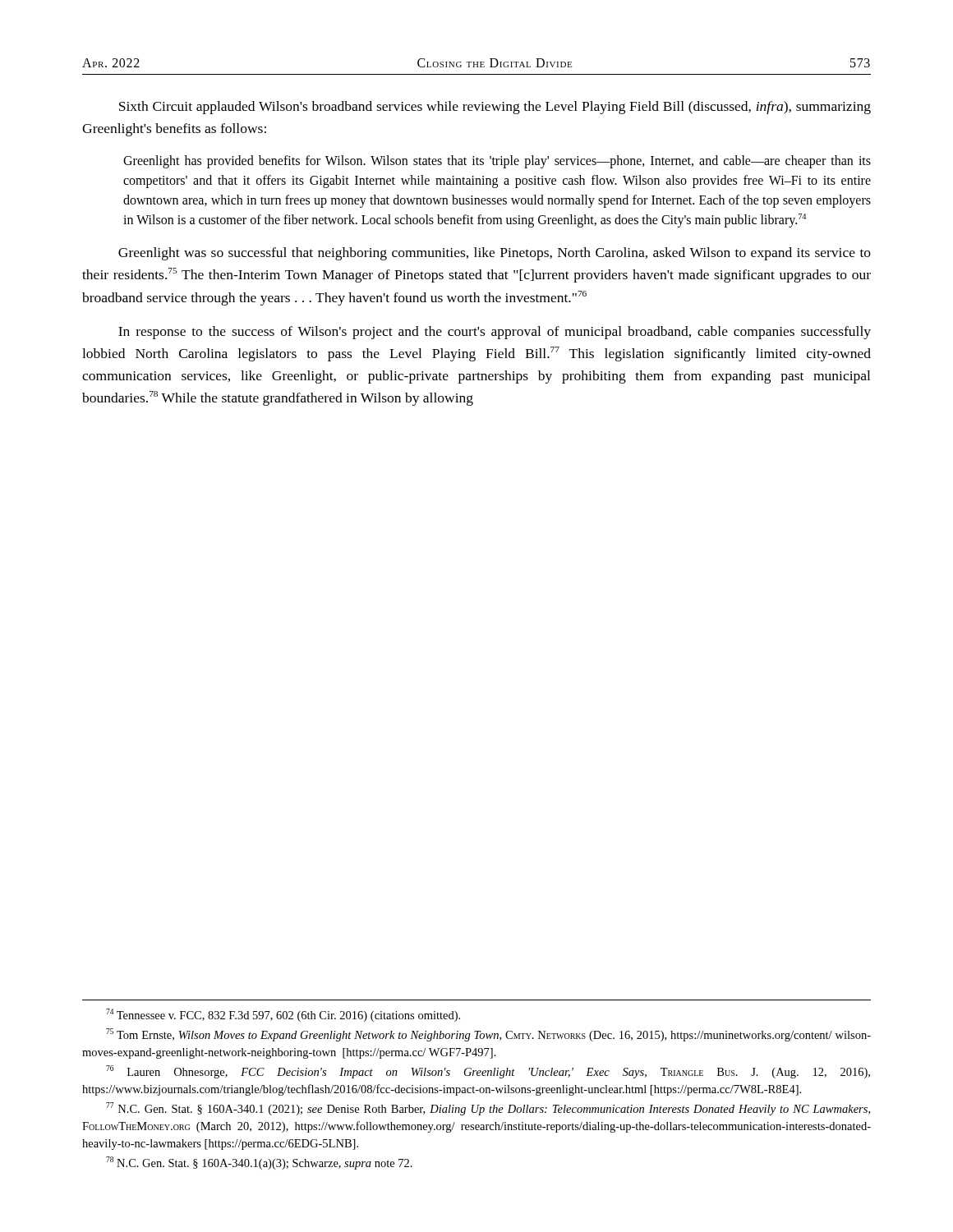
Task: Navigate to the text starting "Greenlight has provided benefits"
Action: (x=497, y=190)
